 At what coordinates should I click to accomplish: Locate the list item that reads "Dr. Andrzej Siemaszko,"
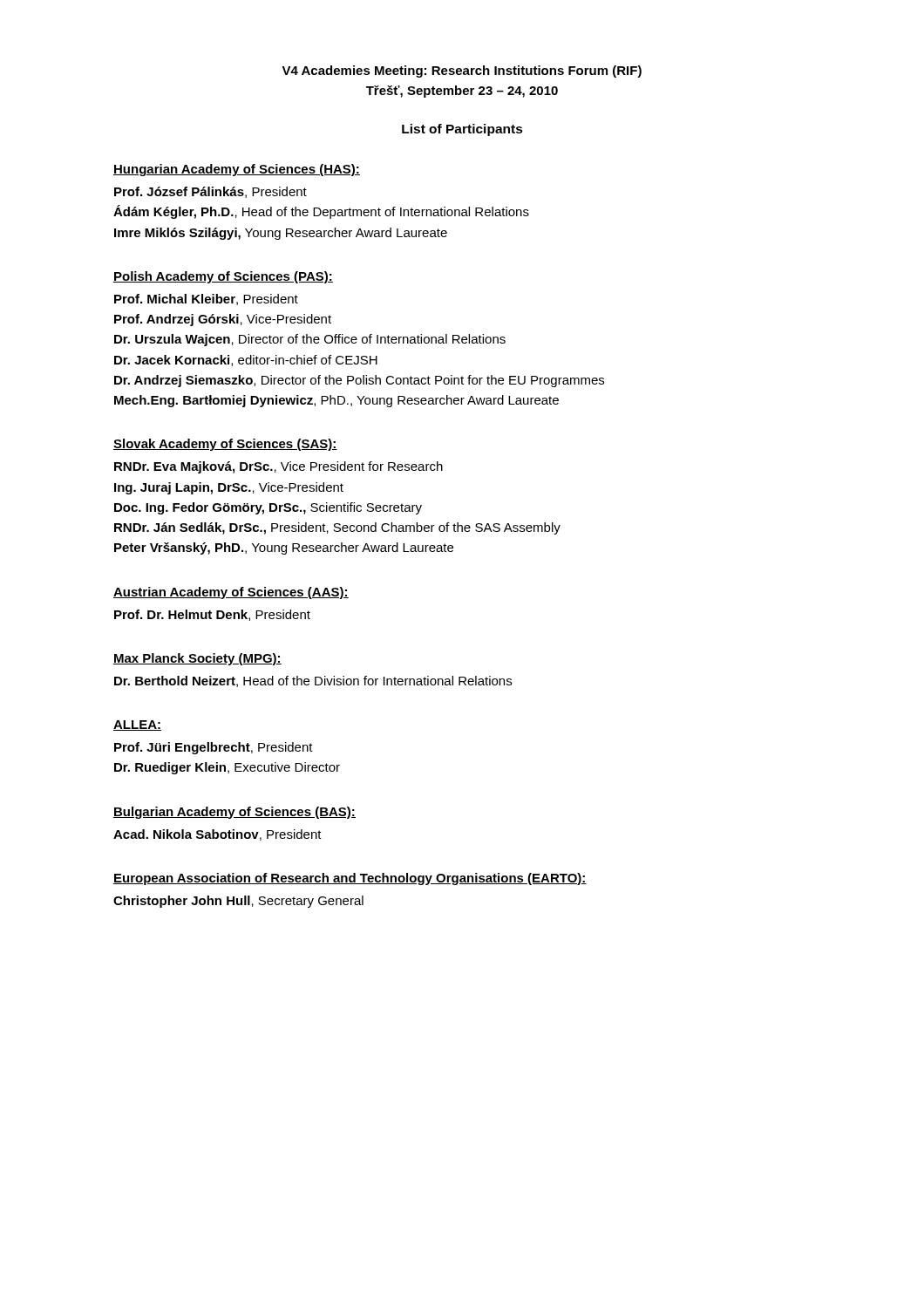(462, 380)
